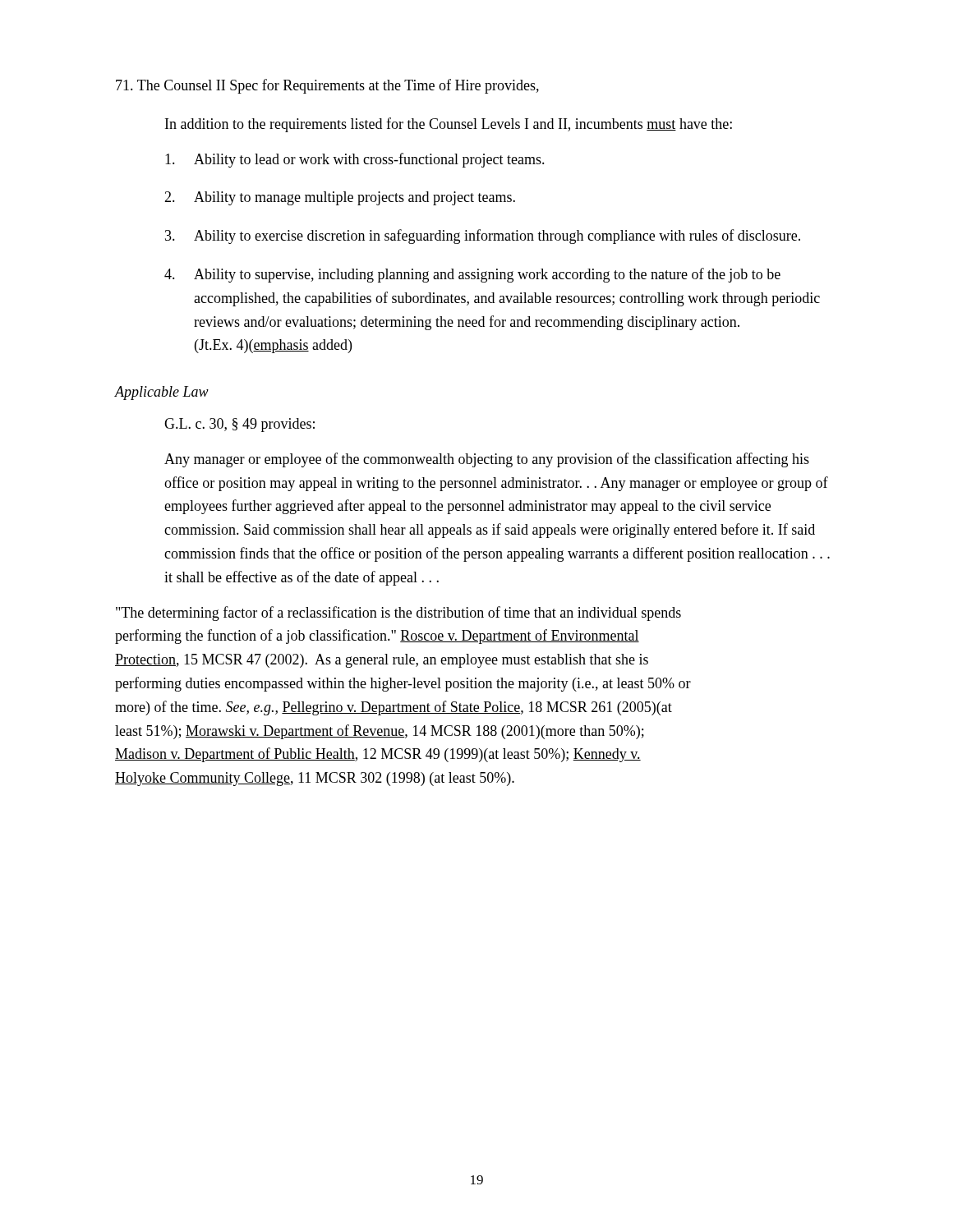
Task: Point to the block beginning "least 51%); Morawski v."
Action: [380, 731]
